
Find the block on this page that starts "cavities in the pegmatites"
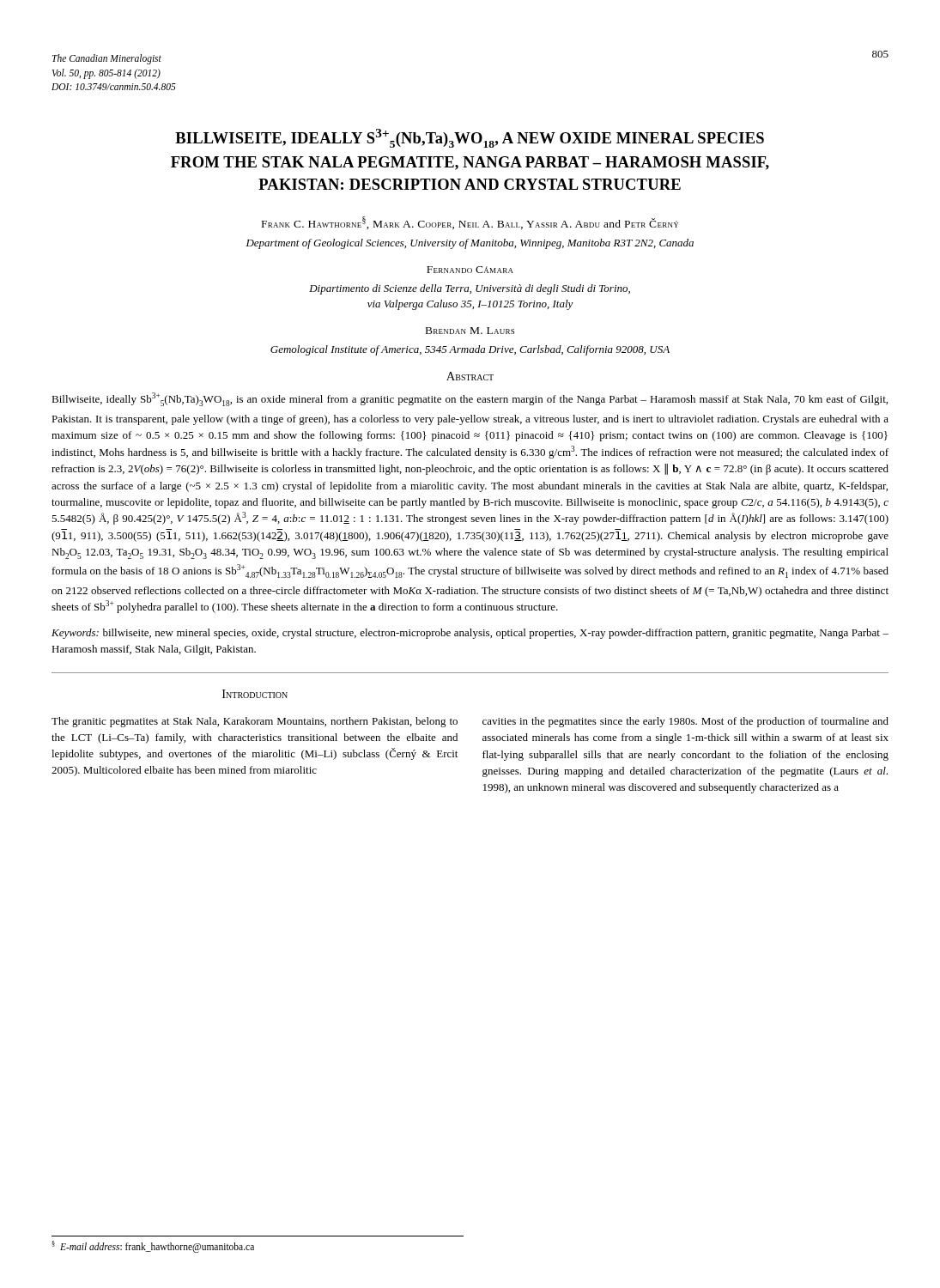(x=685, y=754)
